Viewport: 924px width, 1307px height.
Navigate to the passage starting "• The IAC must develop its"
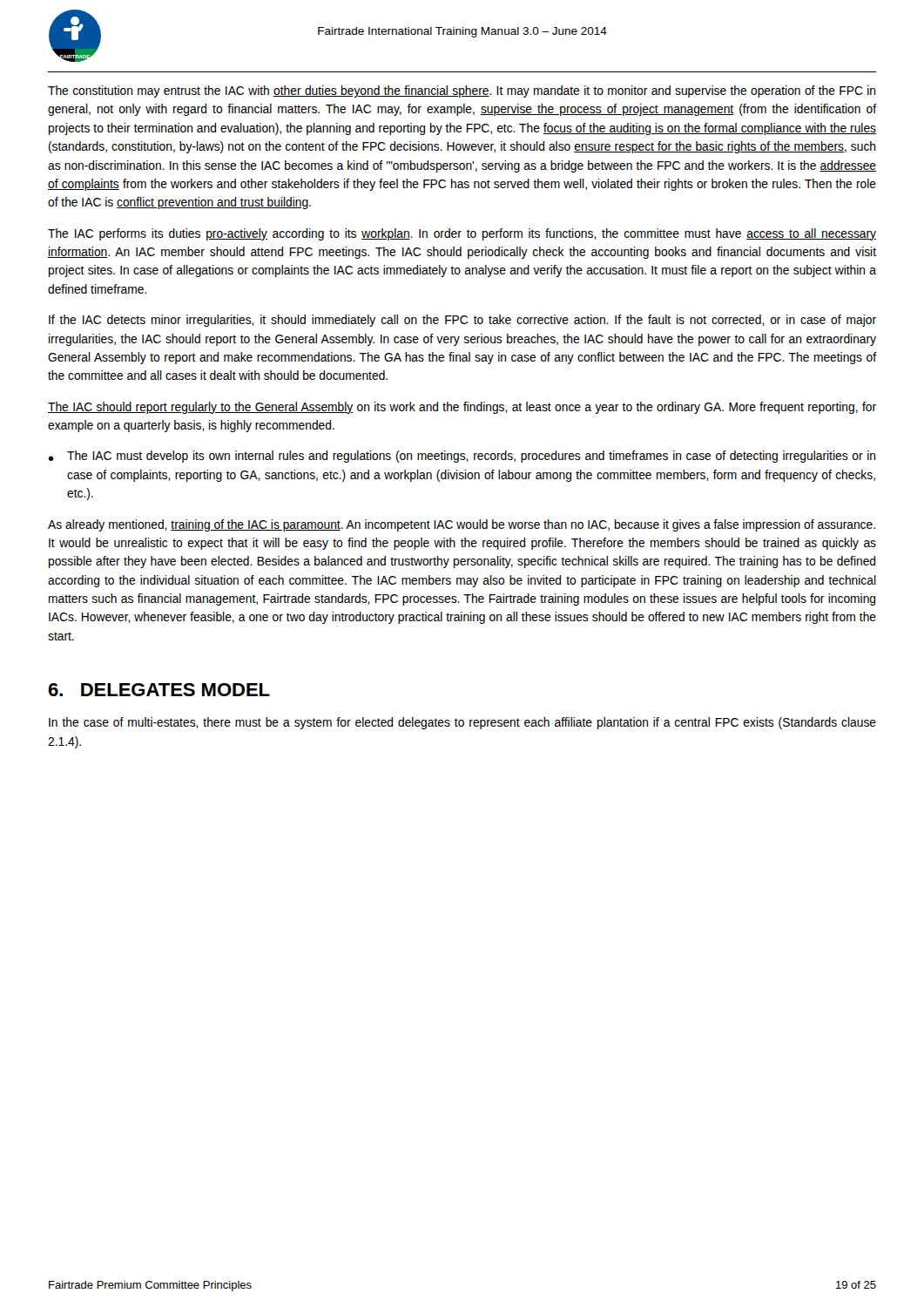coord(462,475)
